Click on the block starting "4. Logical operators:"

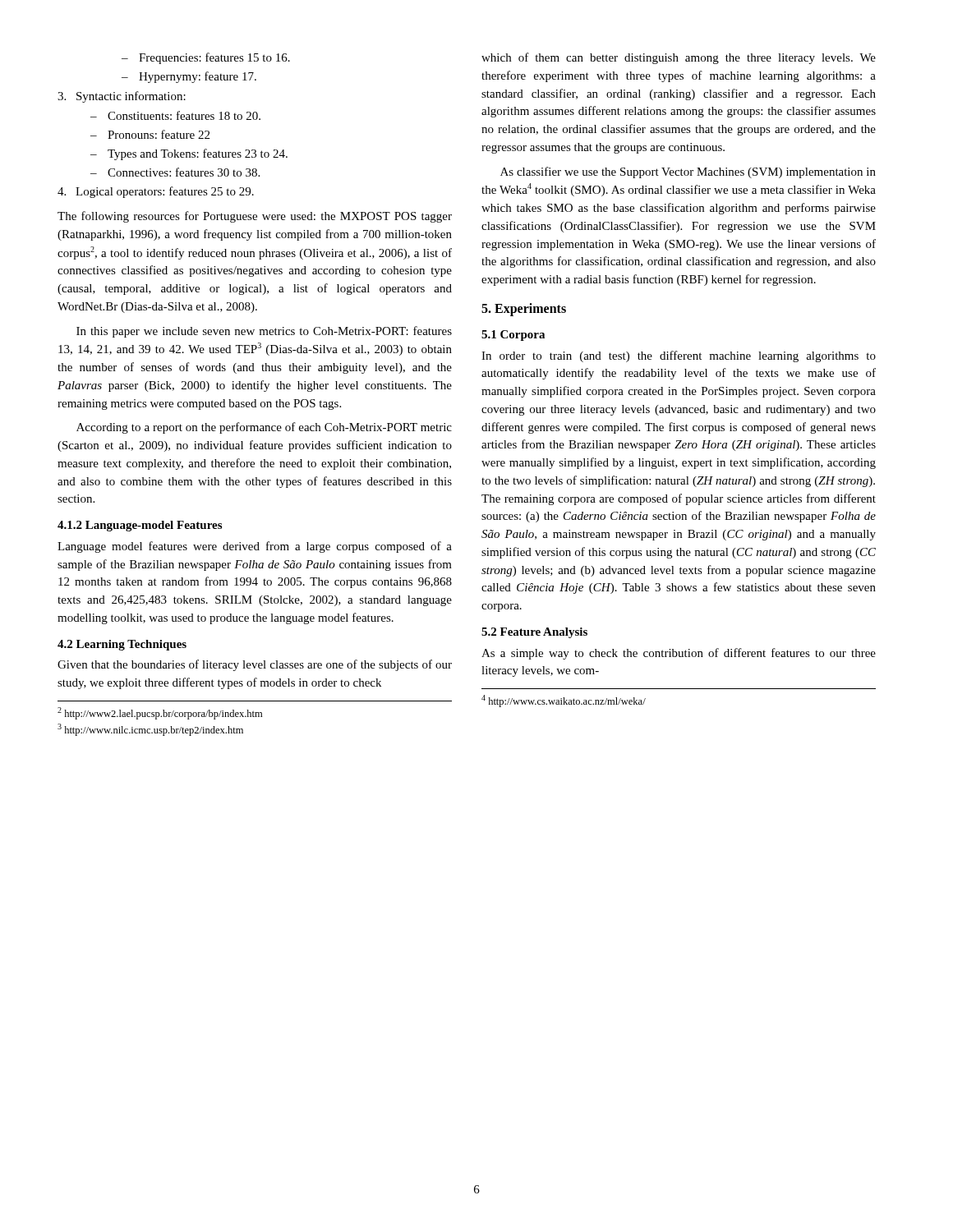point(156,192)
